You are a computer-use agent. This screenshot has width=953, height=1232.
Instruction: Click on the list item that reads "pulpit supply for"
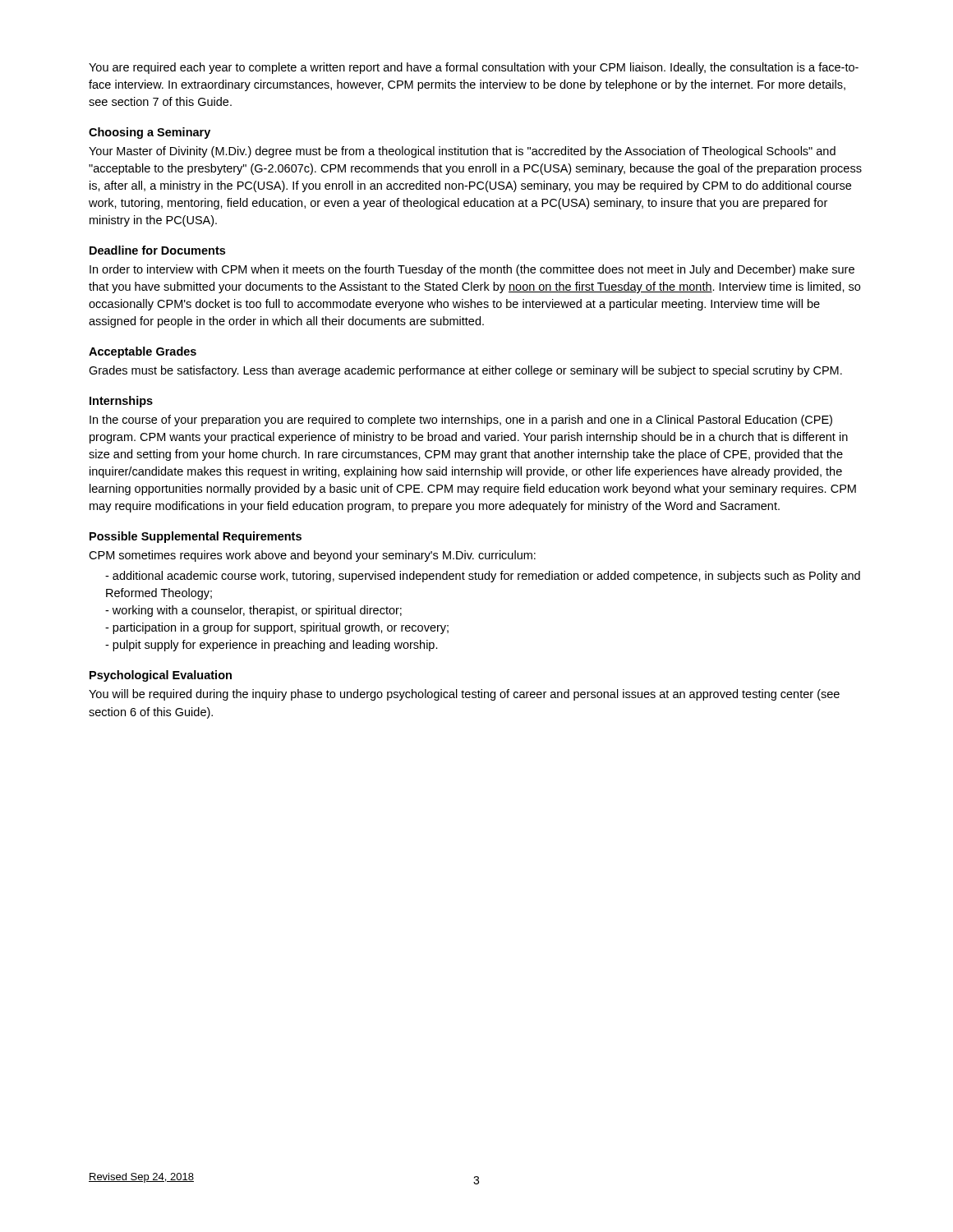pyautogui.click(x=272, y=645)
